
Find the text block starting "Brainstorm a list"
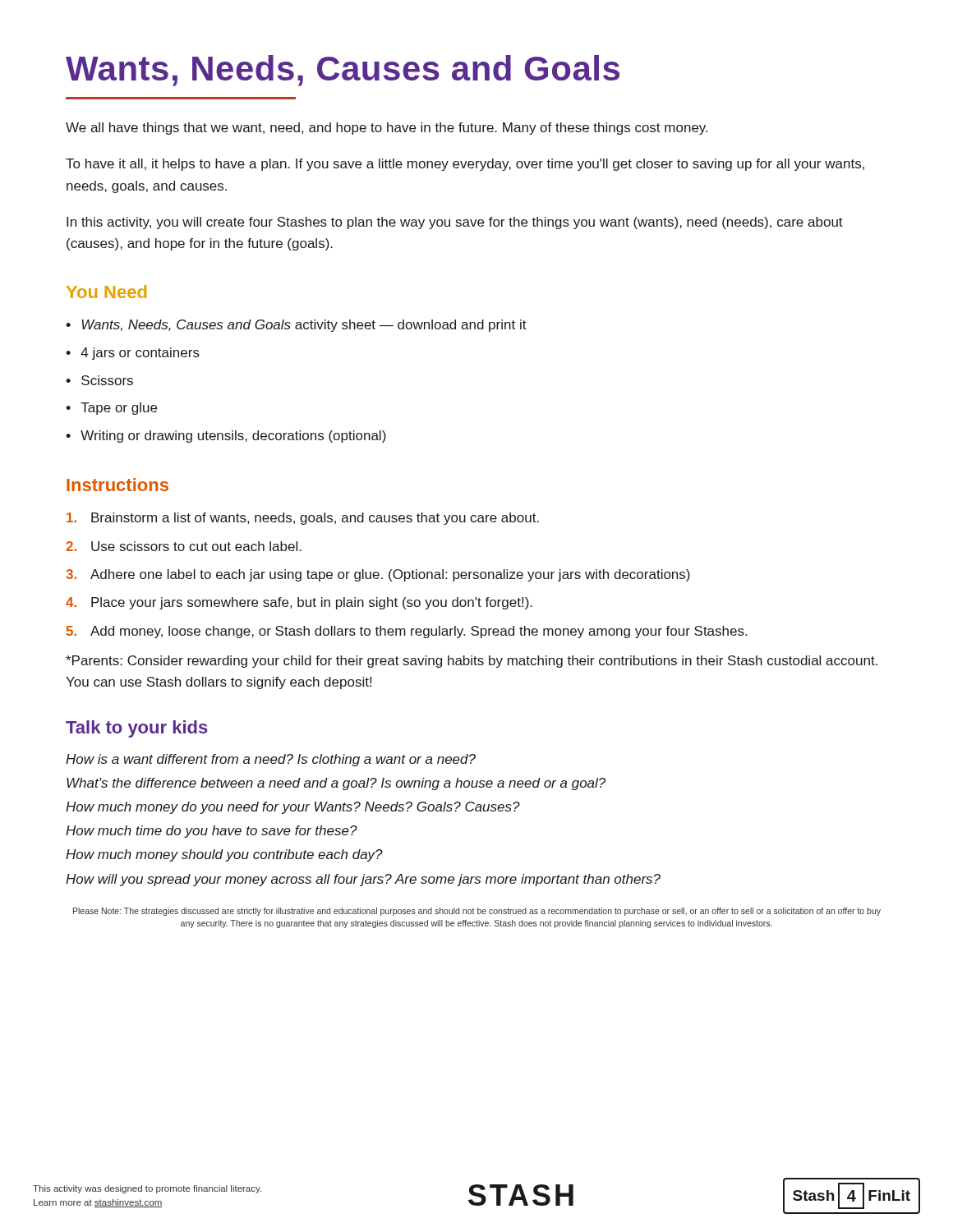point(303,519)
